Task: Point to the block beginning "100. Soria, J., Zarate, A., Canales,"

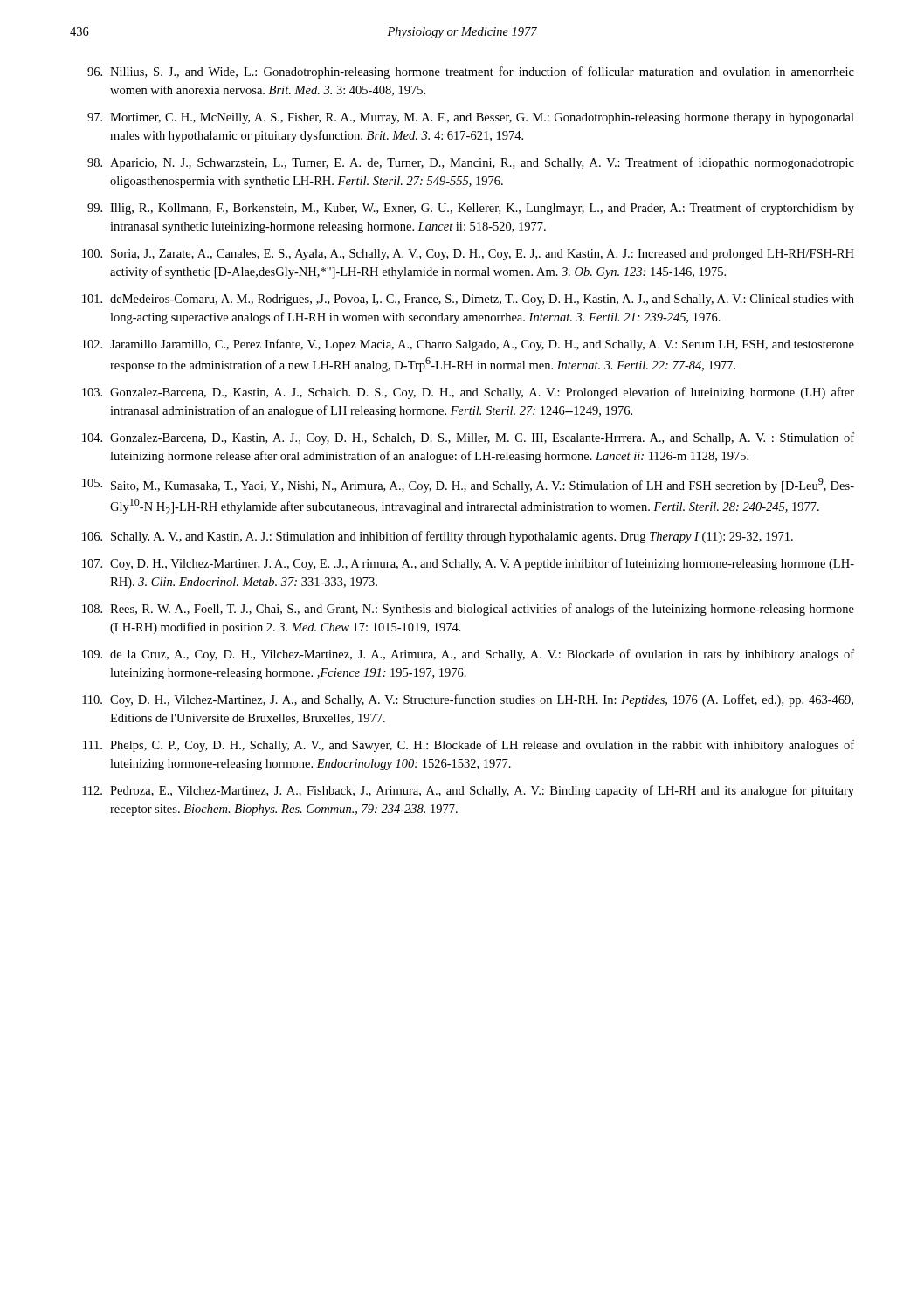Action: click(x=462, y=263)
